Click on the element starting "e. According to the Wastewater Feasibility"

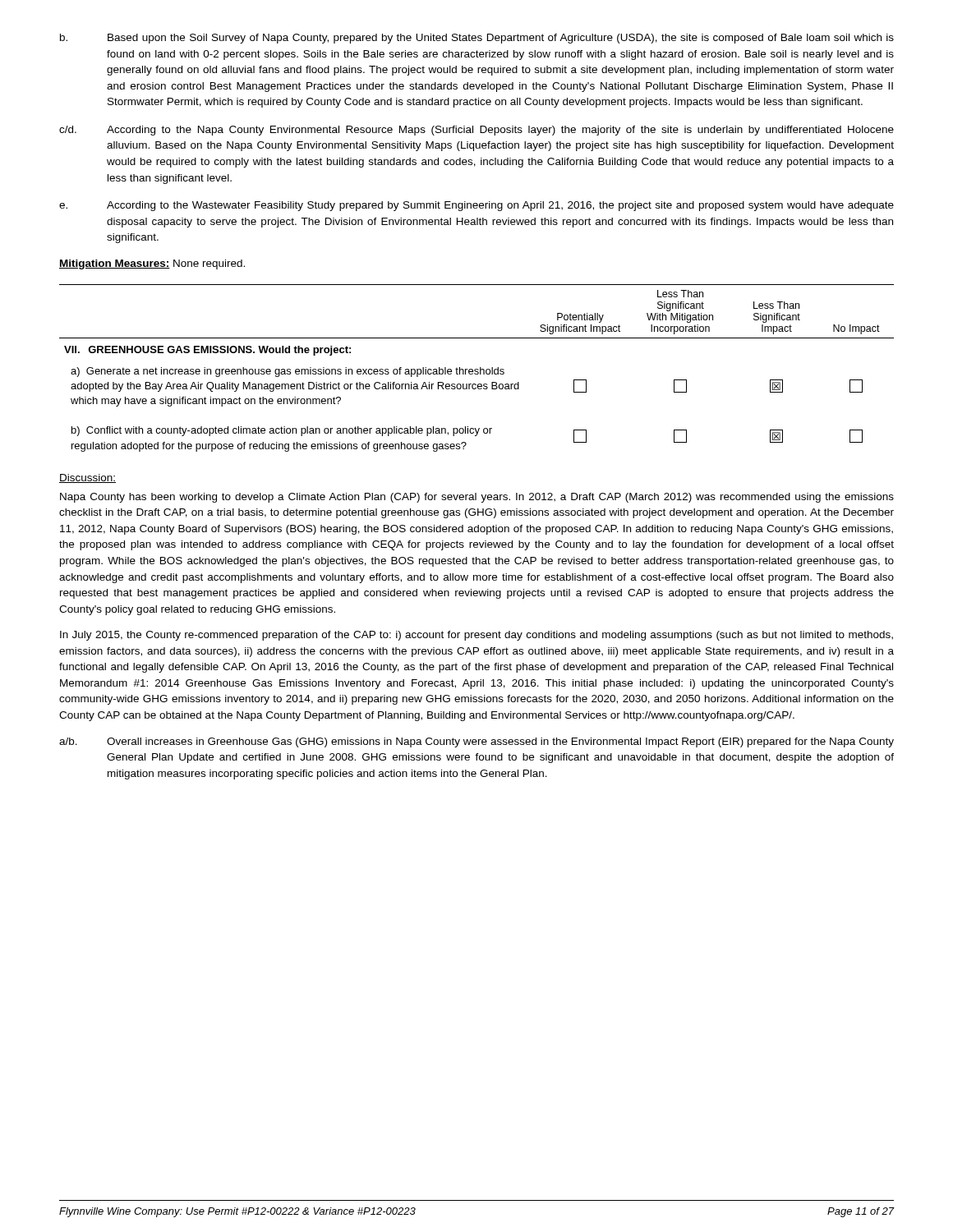coord(476,221)
